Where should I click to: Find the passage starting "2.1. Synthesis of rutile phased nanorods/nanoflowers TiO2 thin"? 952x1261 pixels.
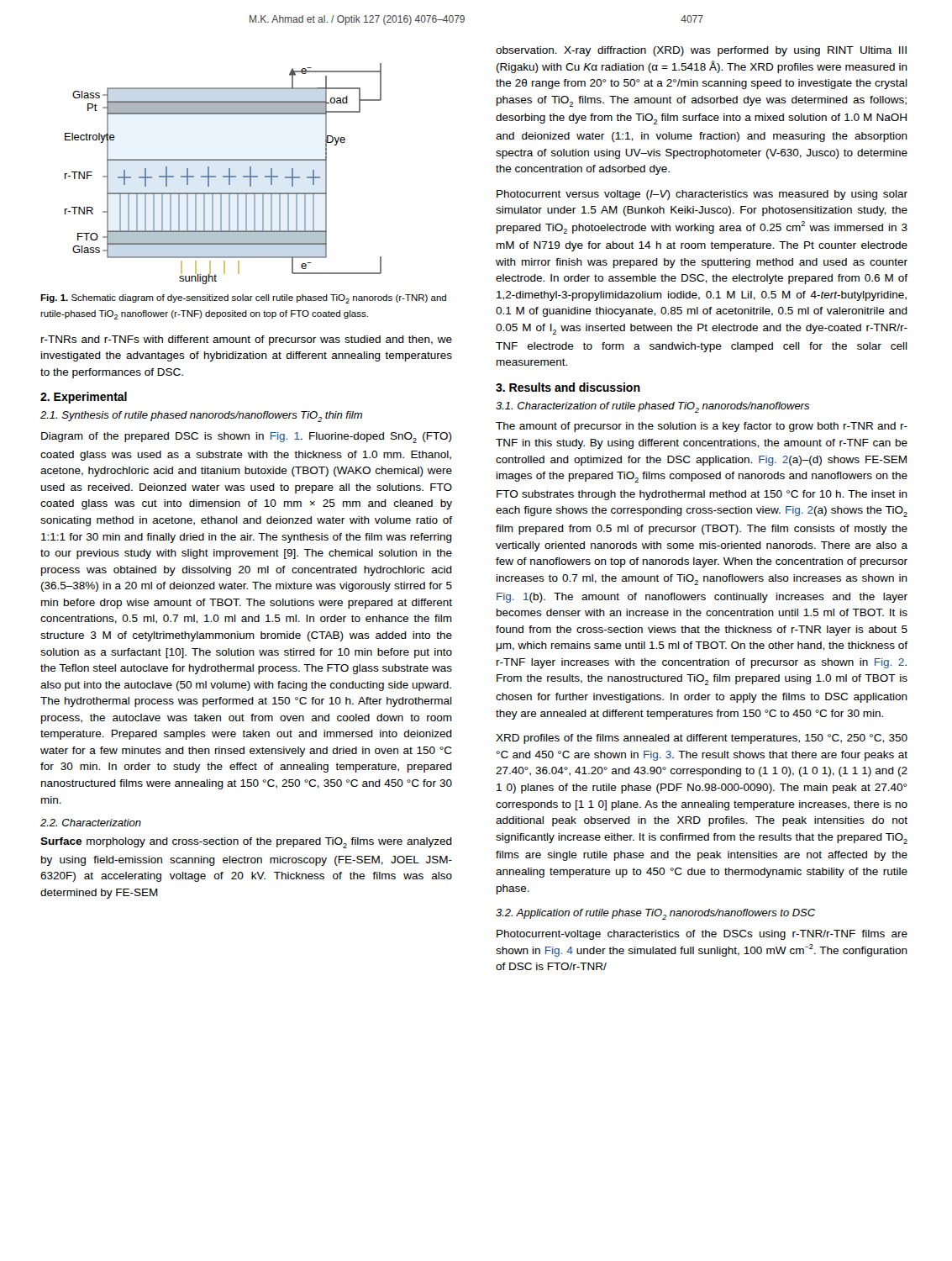click(201, 416)
